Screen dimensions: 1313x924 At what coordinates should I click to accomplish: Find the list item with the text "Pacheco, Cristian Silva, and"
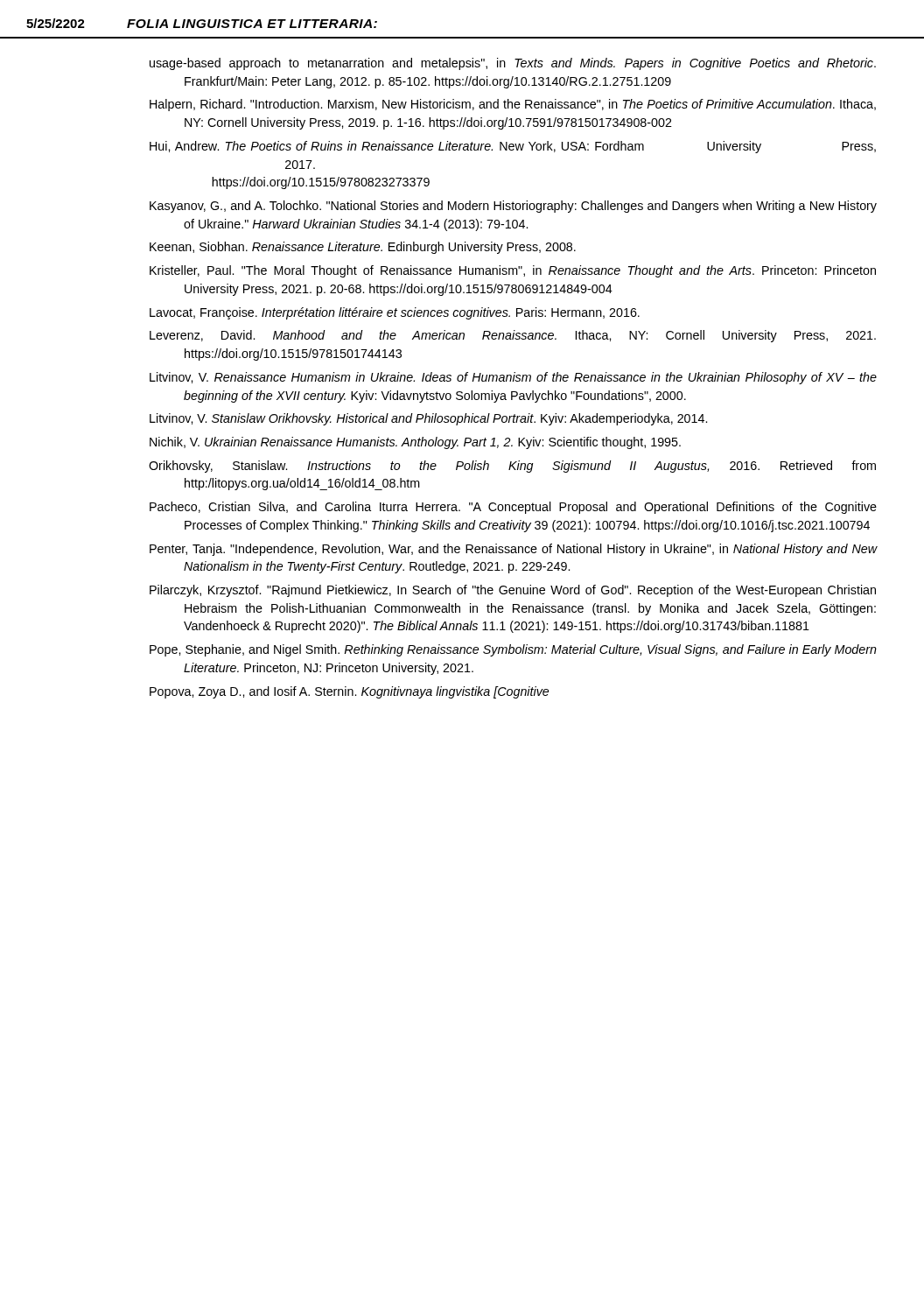pos(513,516)
